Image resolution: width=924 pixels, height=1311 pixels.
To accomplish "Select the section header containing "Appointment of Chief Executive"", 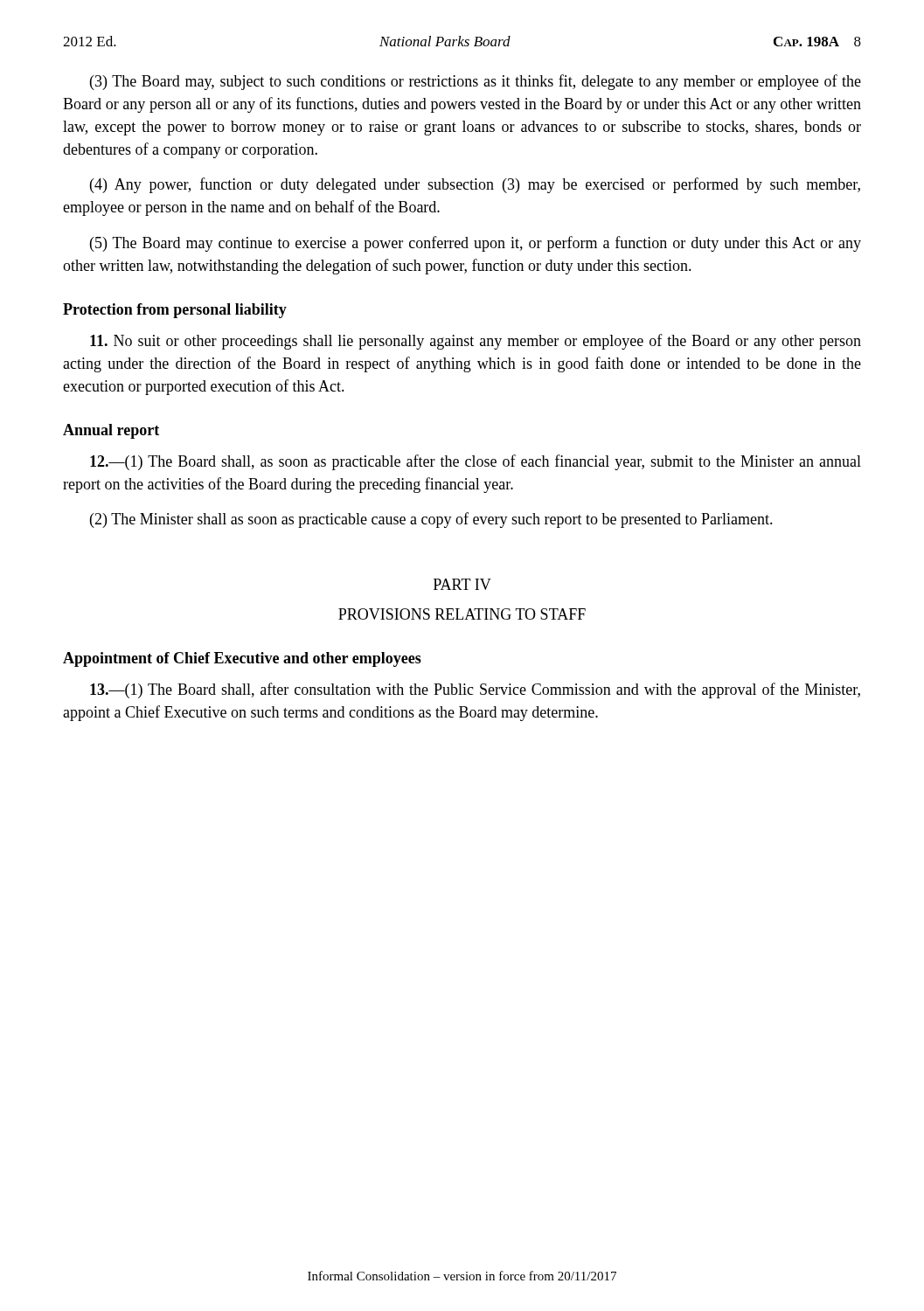I will (242, 658).
